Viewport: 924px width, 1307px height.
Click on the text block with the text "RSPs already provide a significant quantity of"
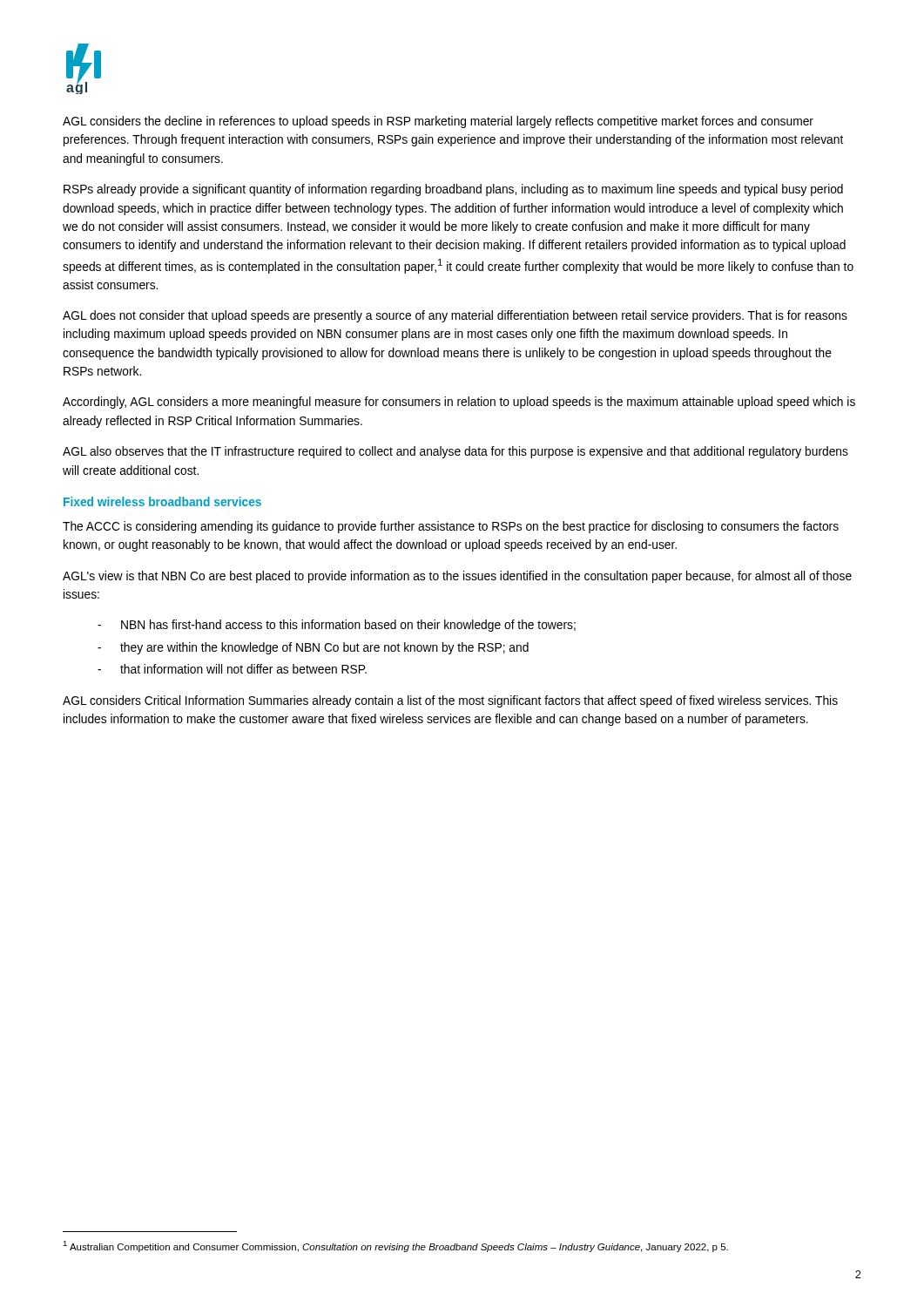point(458,237)
